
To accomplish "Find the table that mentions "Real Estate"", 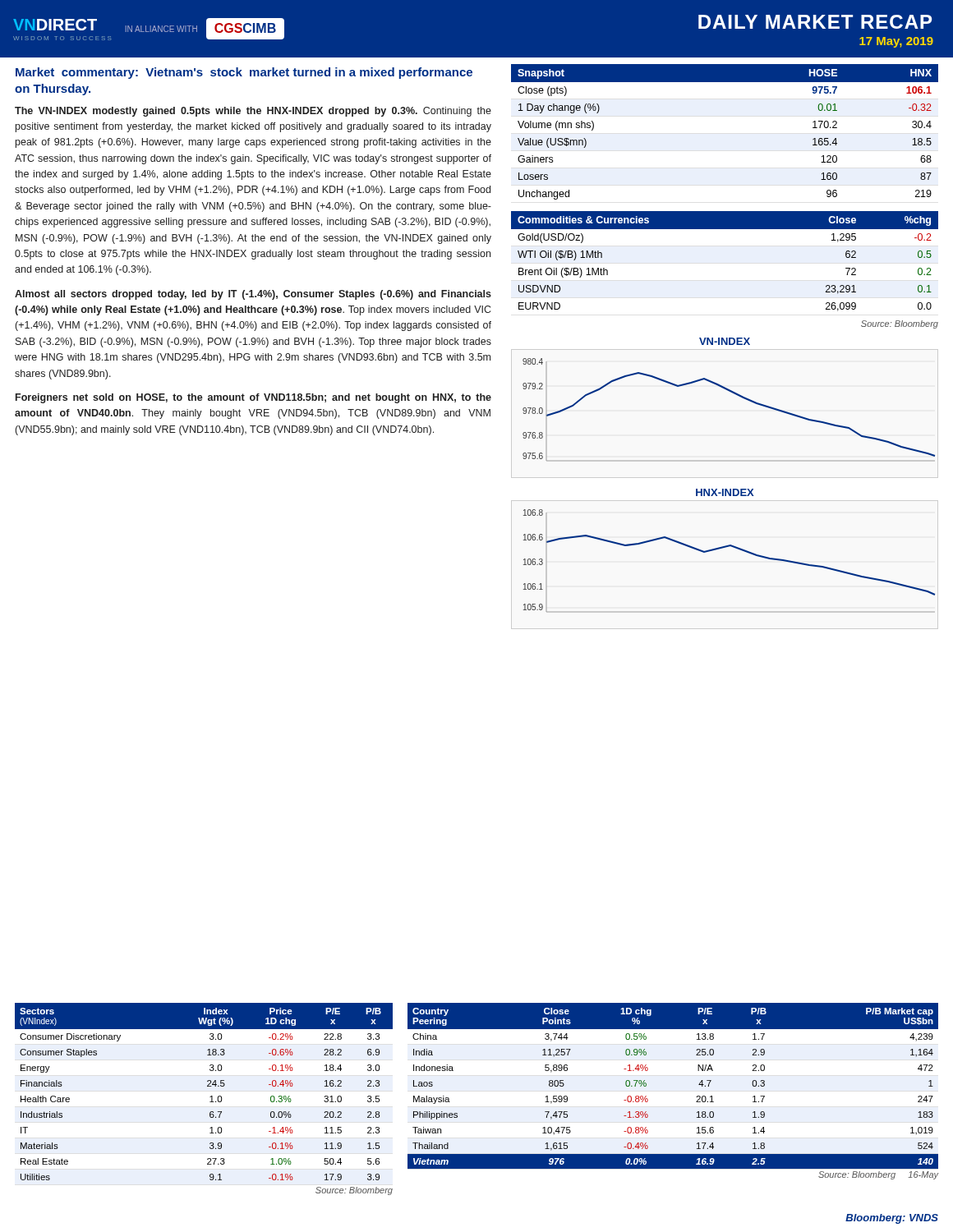I will [204, 1099].
